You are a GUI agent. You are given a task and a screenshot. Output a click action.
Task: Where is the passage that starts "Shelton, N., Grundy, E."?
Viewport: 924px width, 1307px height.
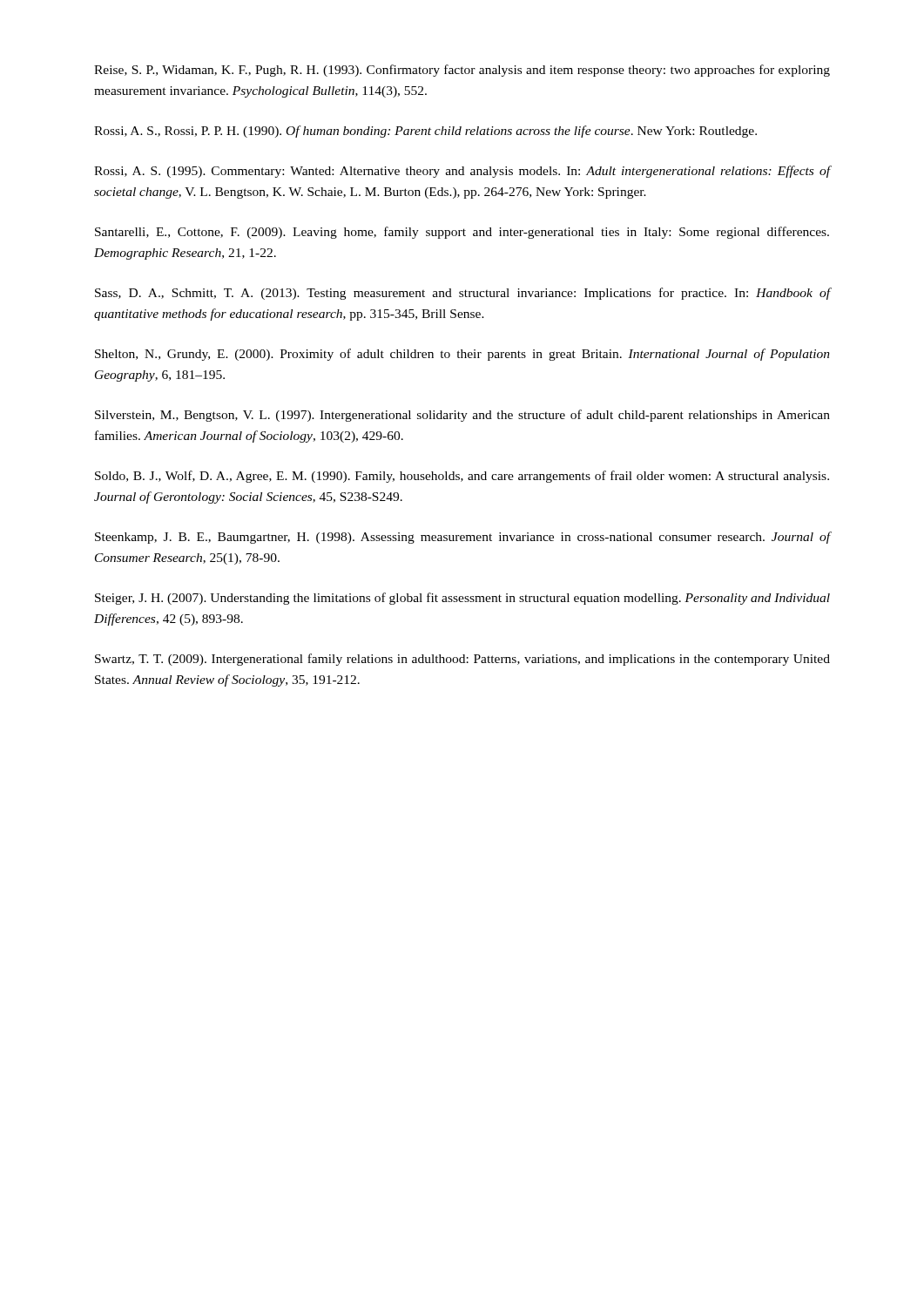click(x=462, y=364)
